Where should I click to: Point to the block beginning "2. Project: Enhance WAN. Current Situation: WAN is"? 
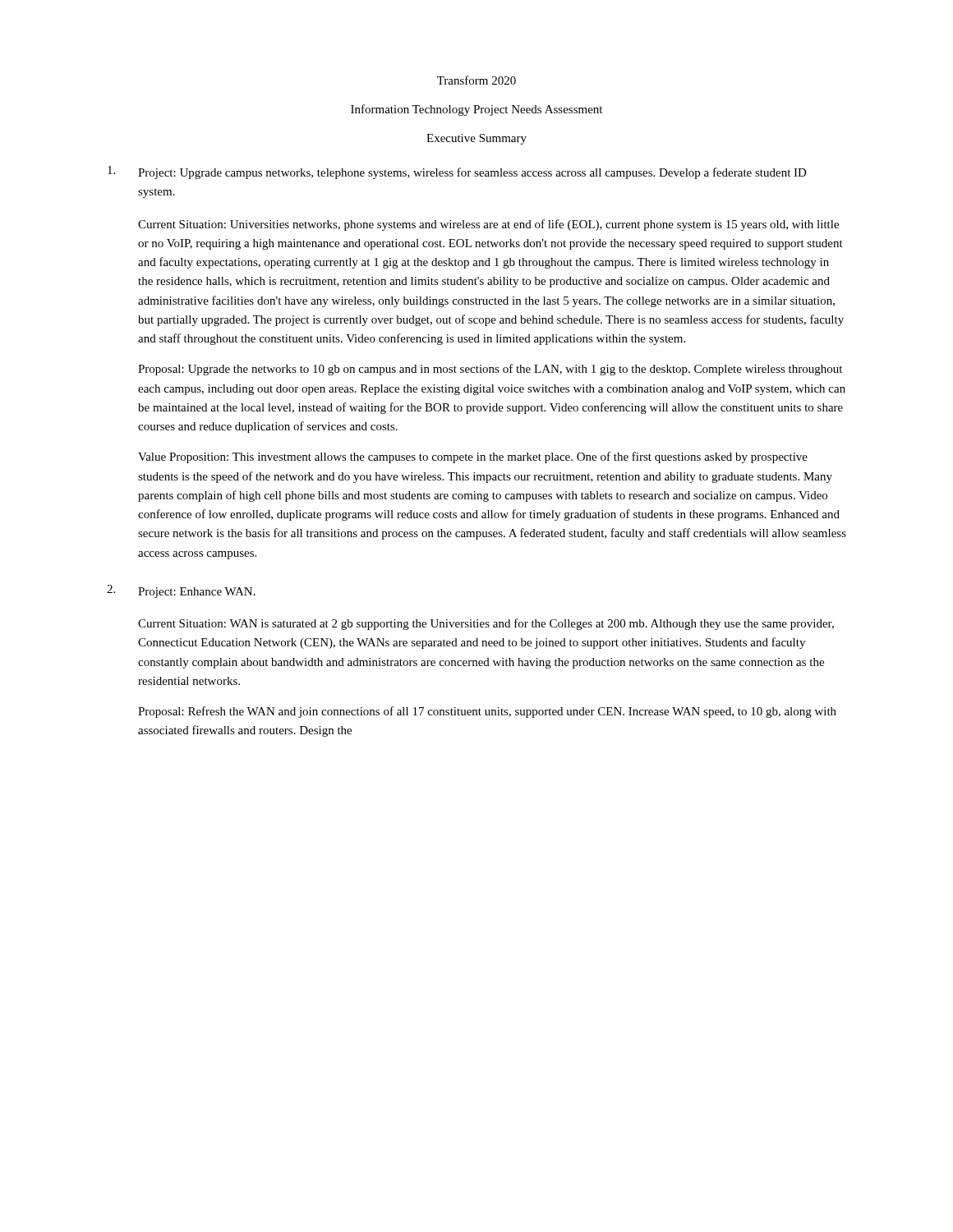476,667
